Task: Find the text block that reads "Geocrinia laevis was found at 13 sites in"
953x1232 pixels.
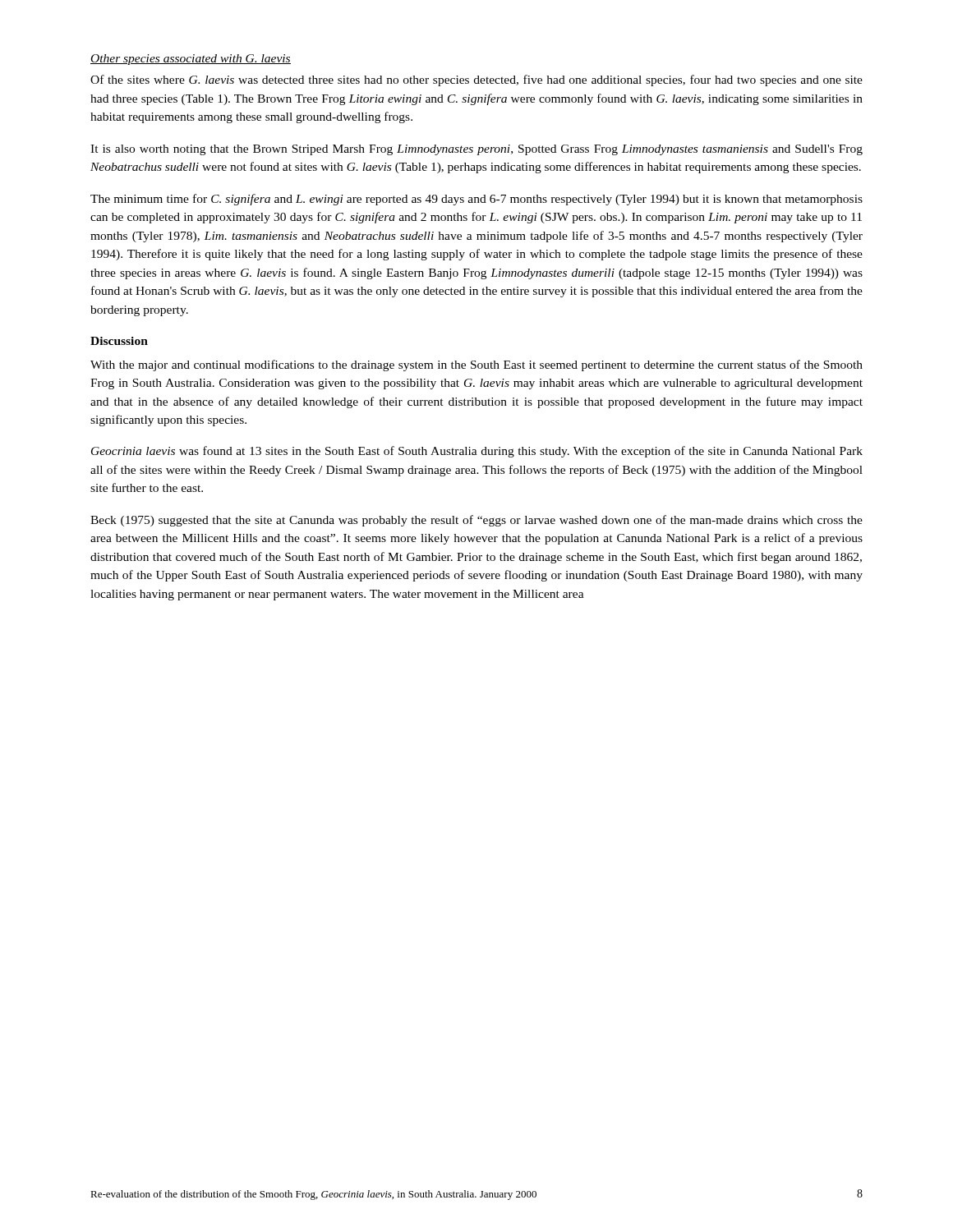Action: (x=476, y=470)
